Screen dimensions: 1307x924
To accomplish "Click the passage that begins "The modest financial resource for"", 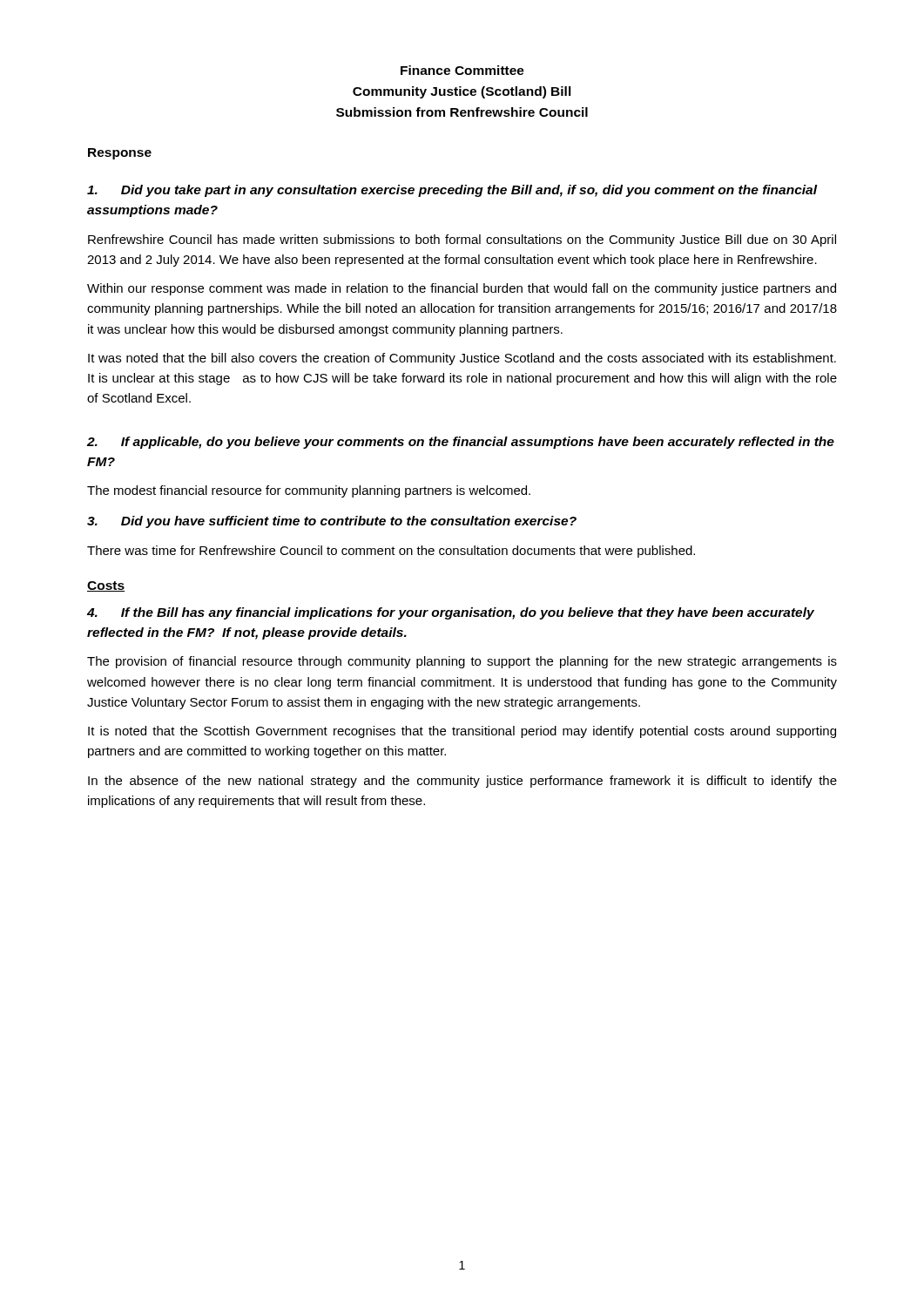I will click(x=309, y=490).
